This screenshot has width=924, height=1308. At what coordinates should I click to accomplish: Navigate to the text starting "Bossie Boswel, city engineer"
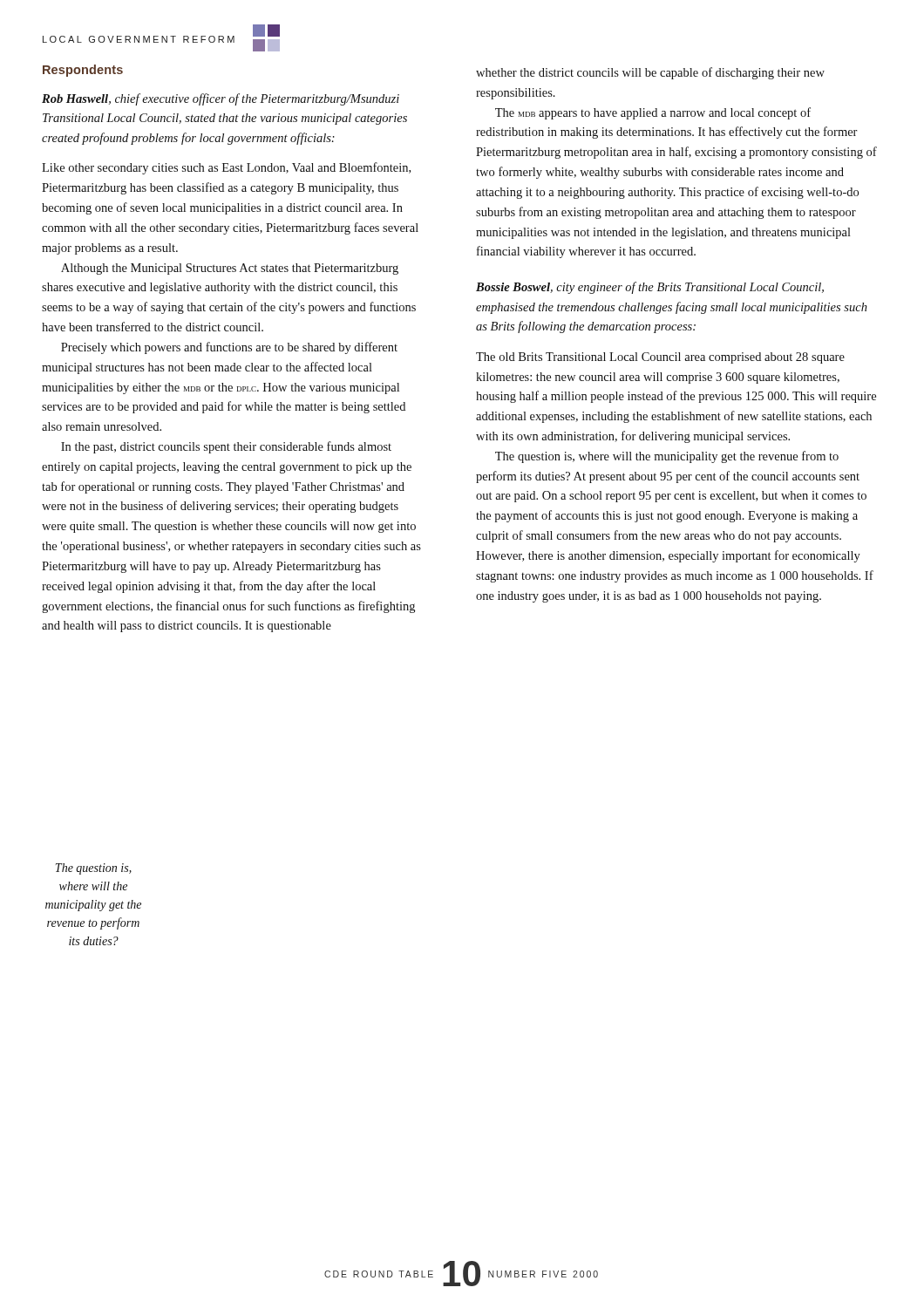(x=672, y=307)
